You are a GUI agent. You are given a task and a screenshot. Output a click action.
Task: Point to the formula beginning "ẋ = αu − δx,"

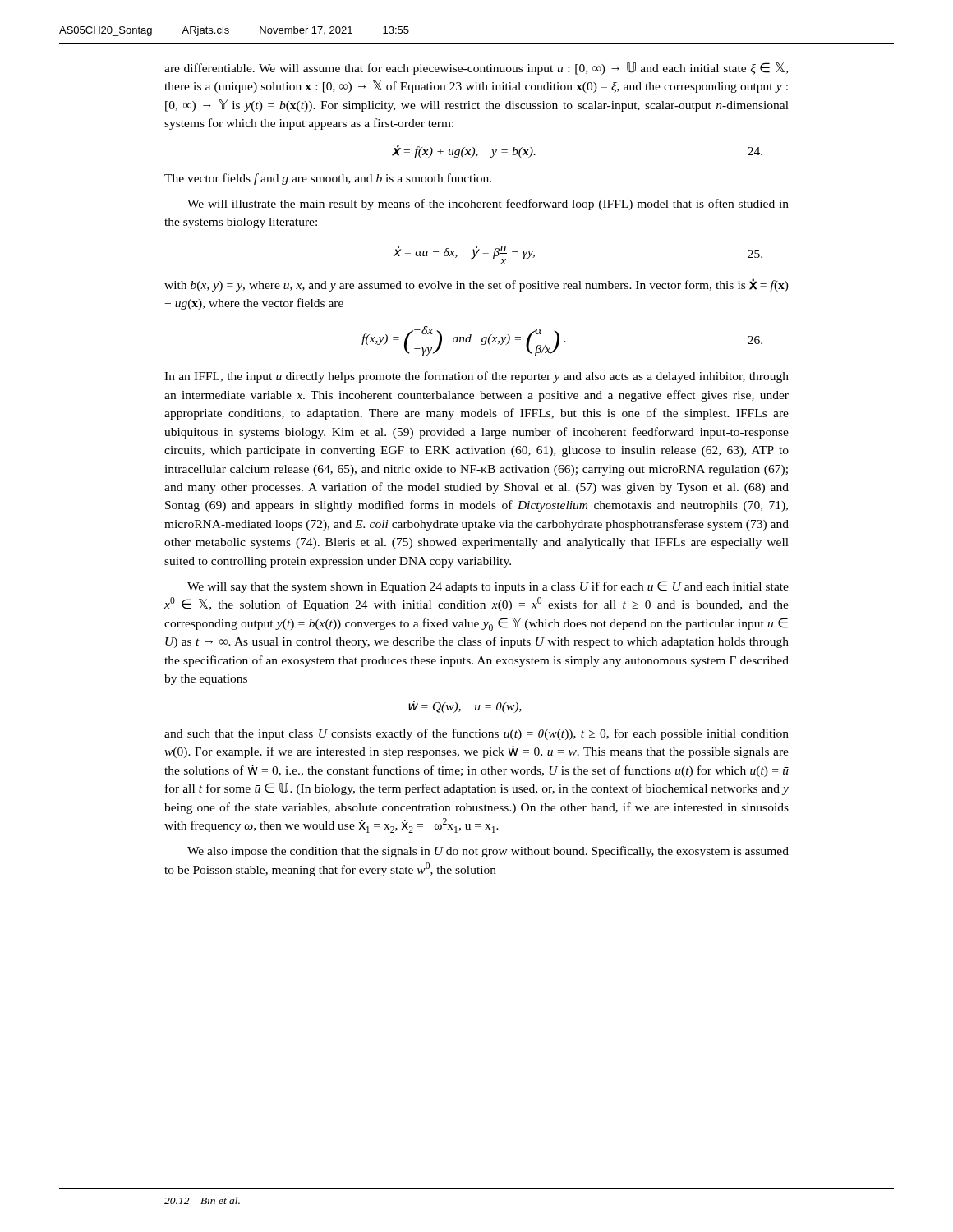[x=476, y=254]
